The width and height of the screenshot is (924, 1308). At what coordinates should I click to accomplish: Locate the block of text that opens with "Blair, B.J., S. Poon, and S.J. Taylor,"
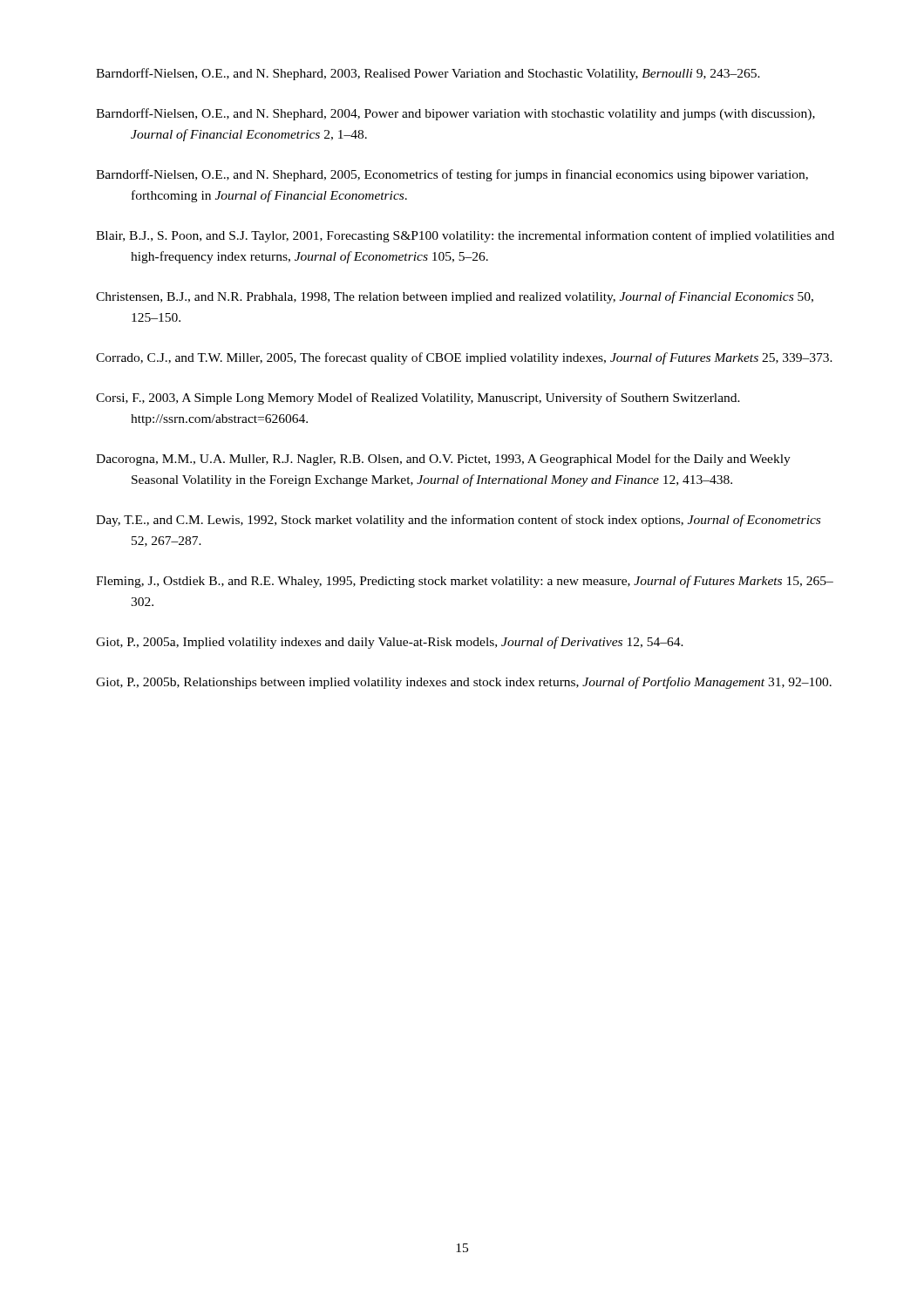click(465, 246)
